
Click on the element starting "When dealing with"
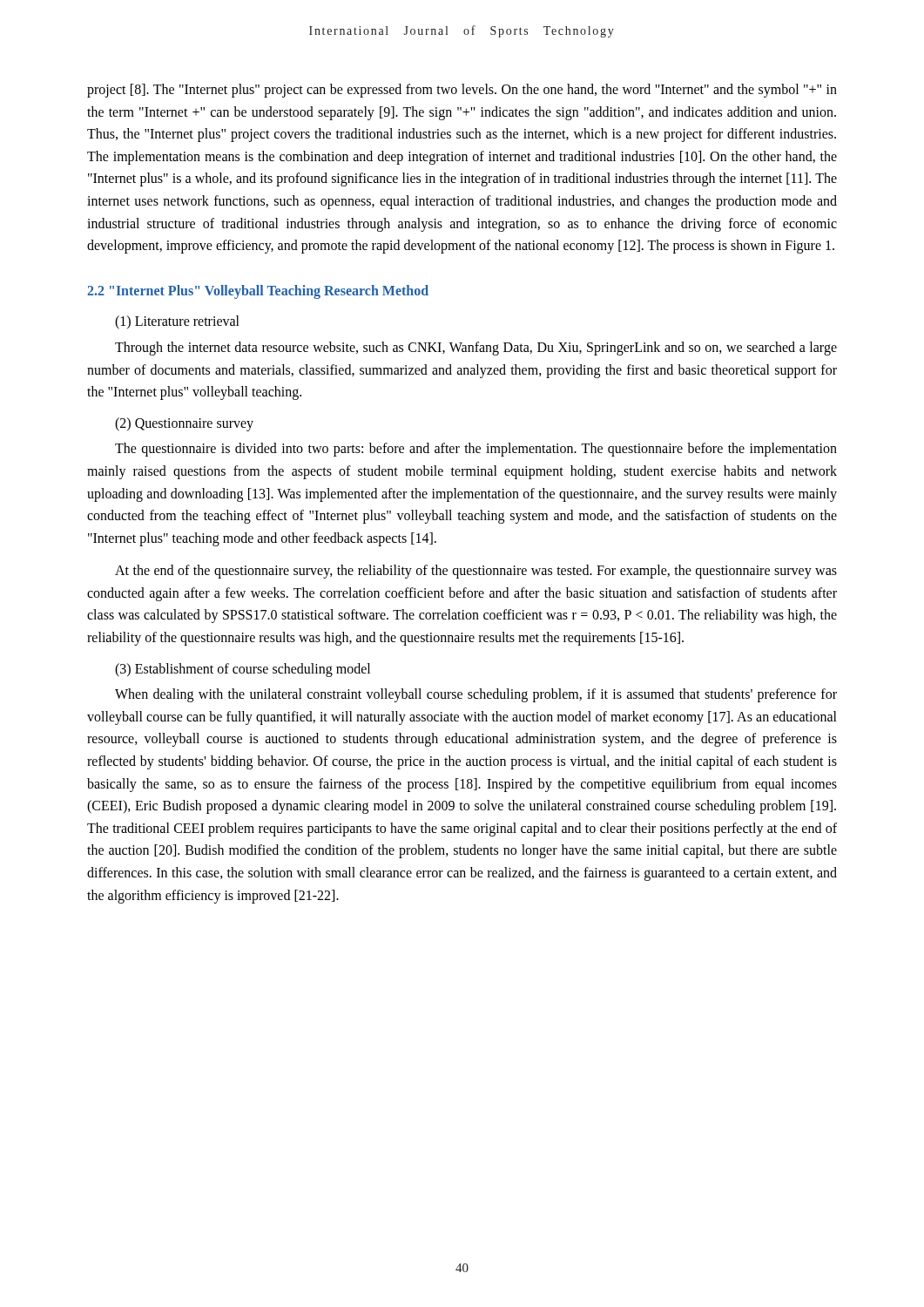462,795
